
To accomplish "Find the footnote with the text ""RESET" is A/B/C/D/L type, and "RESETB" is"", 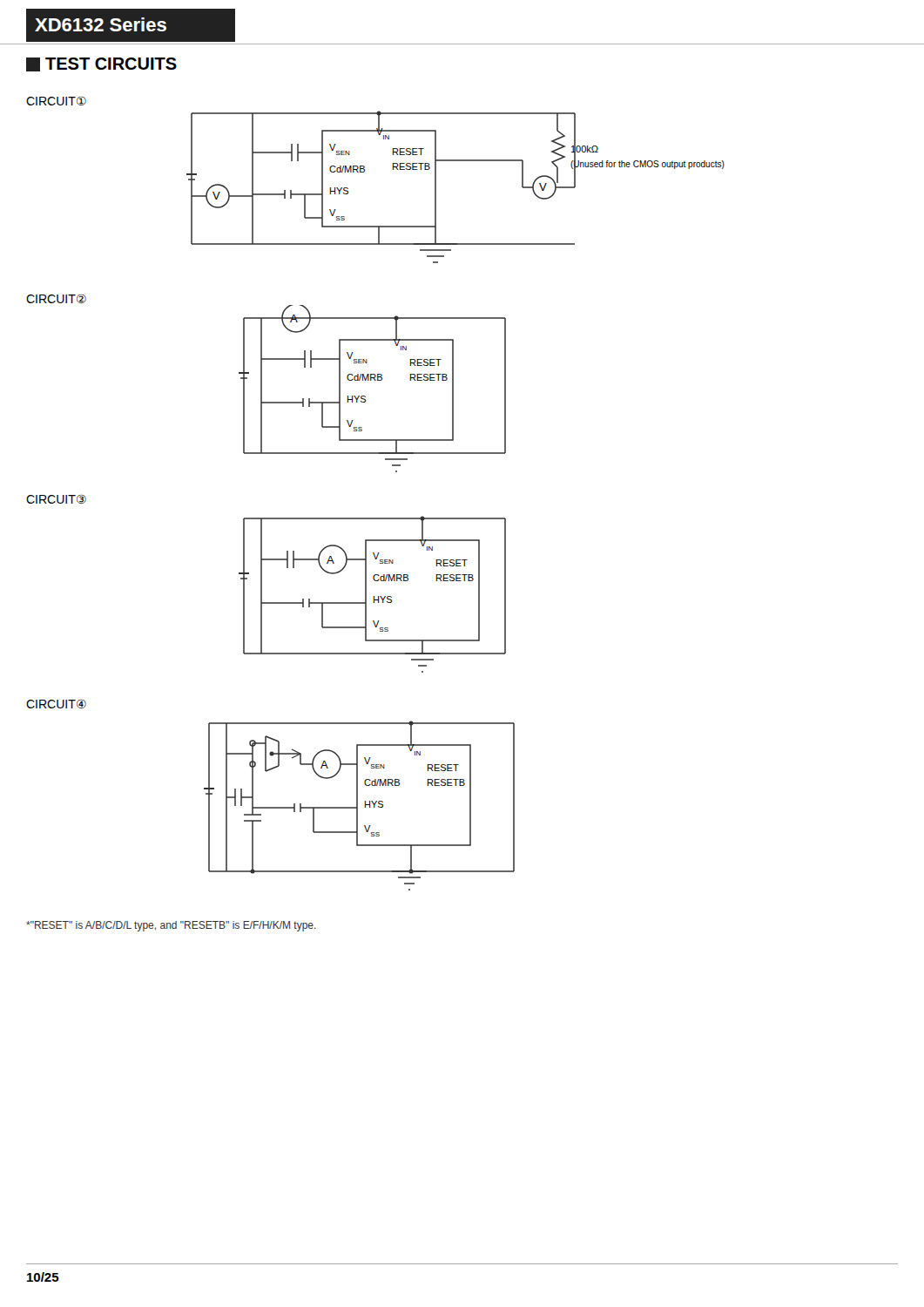I will coord(171,925).
